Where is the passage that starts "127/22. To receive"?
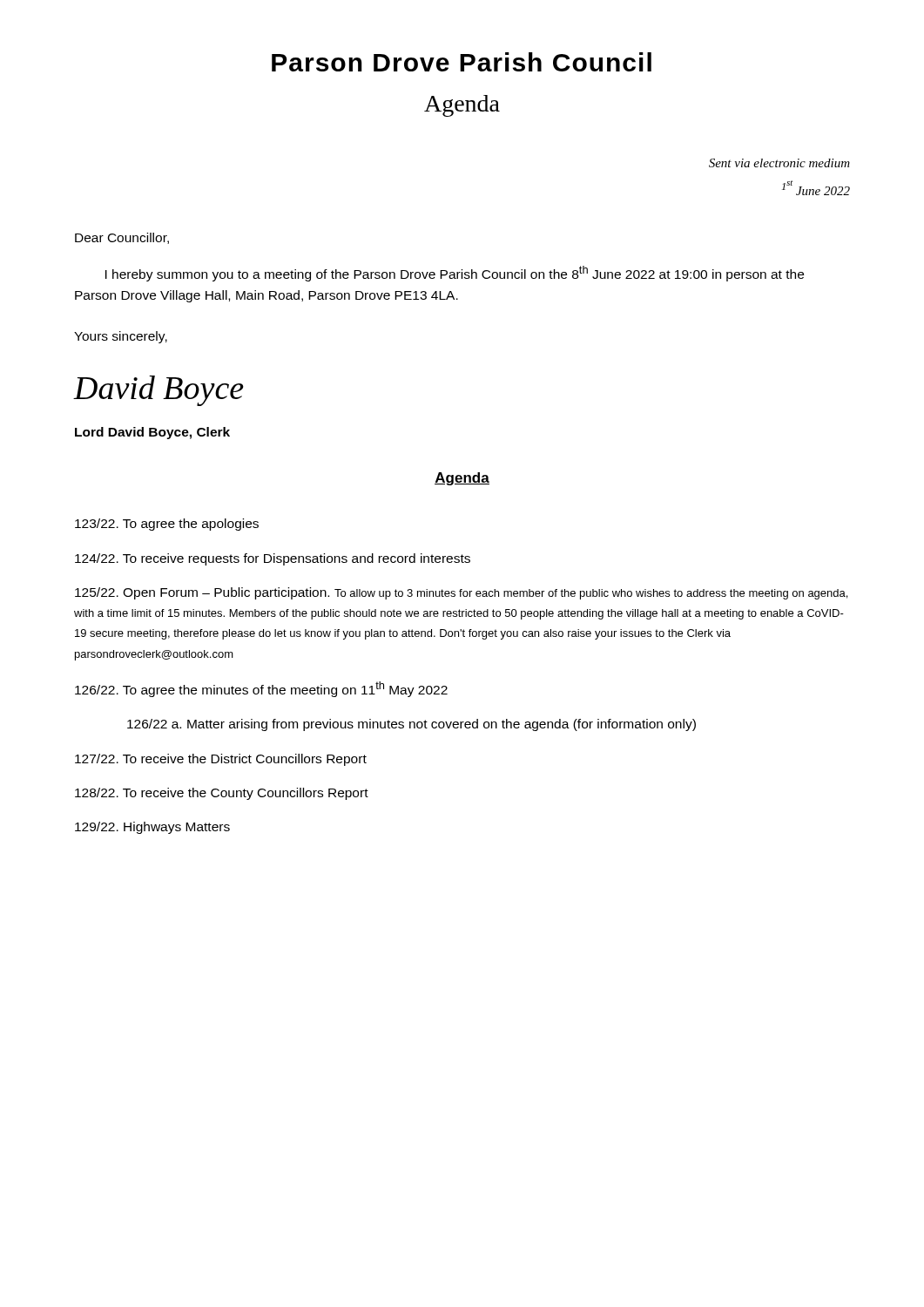Screen dimensions: 1307x924 click(220, 758)
